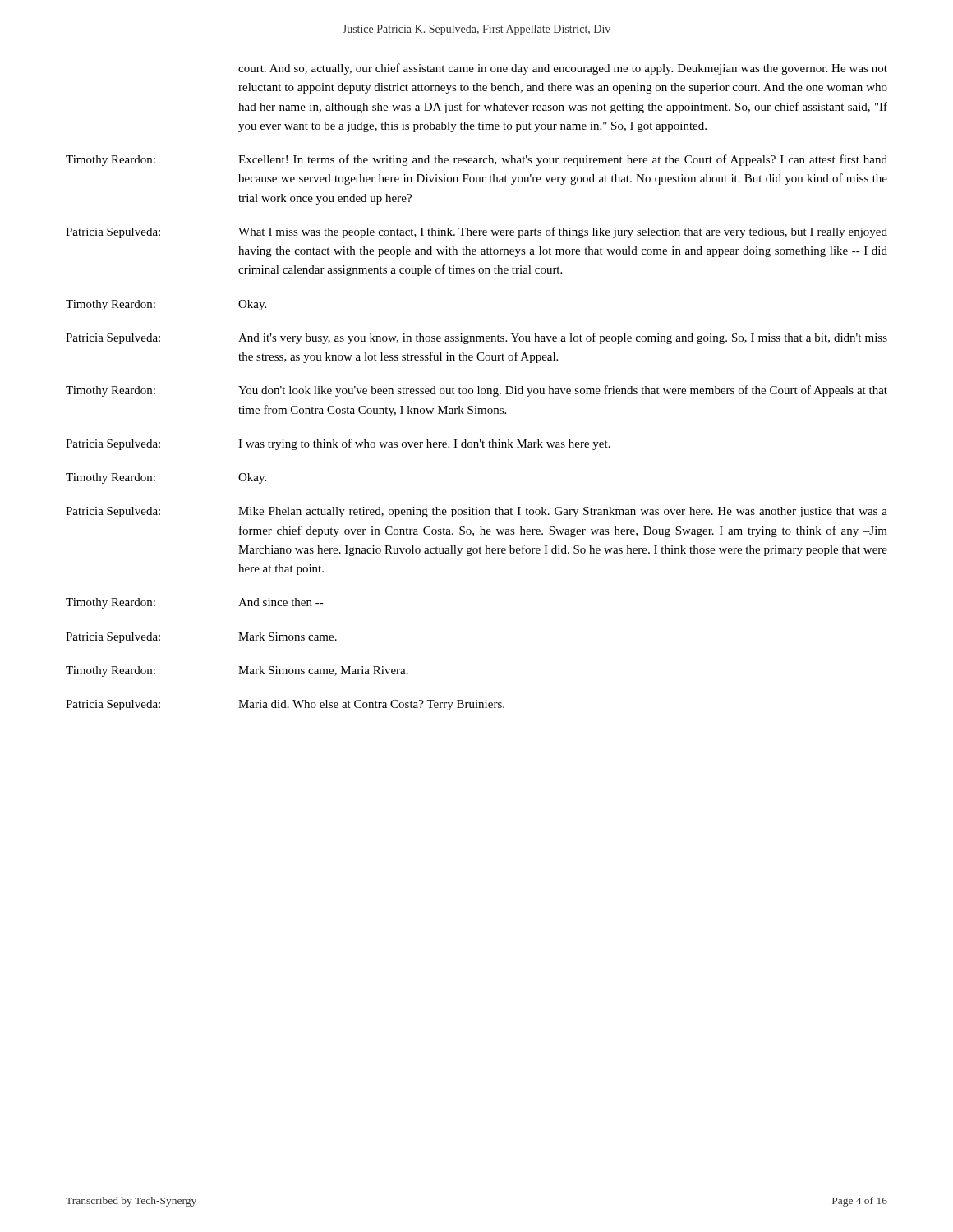Locate the text that reads "Patricia Sepulveda: Mark Simons came."
Image resolution: width=953 pixels, height=1232 pixels.
point(115,638)
